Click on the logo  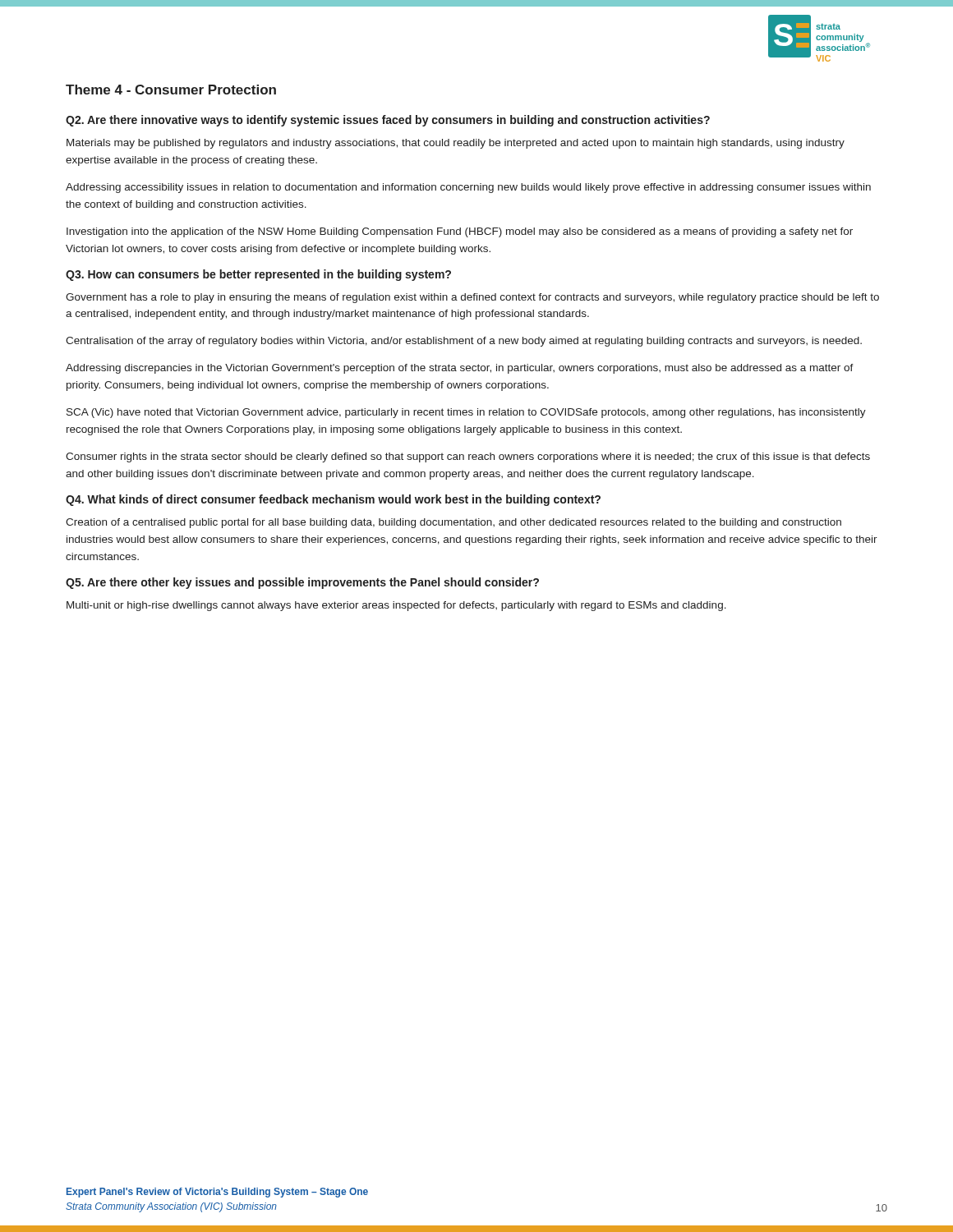coord(838,43)
